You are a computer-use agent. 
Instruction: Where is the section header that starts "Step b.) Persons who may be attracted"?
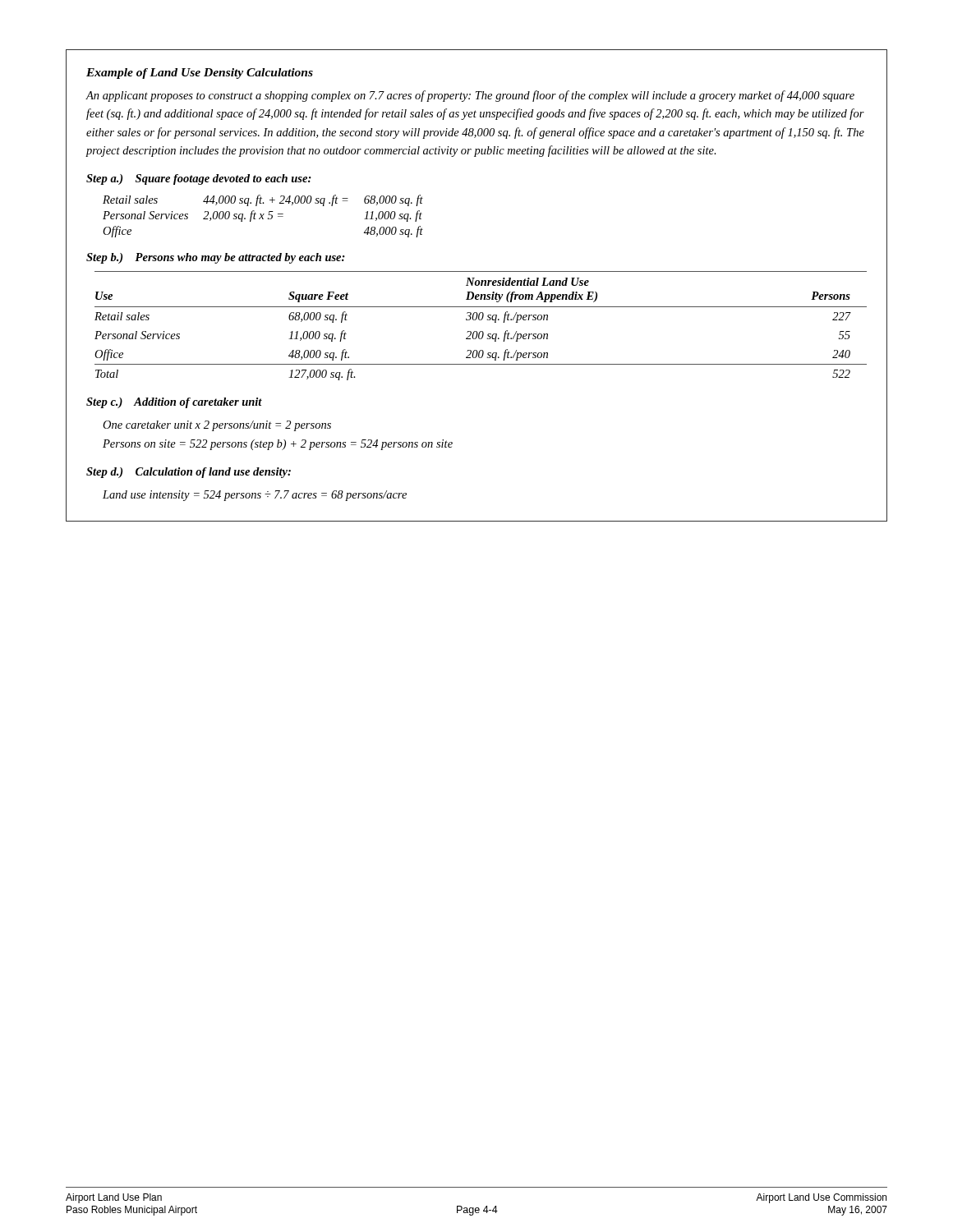[216, 257]
